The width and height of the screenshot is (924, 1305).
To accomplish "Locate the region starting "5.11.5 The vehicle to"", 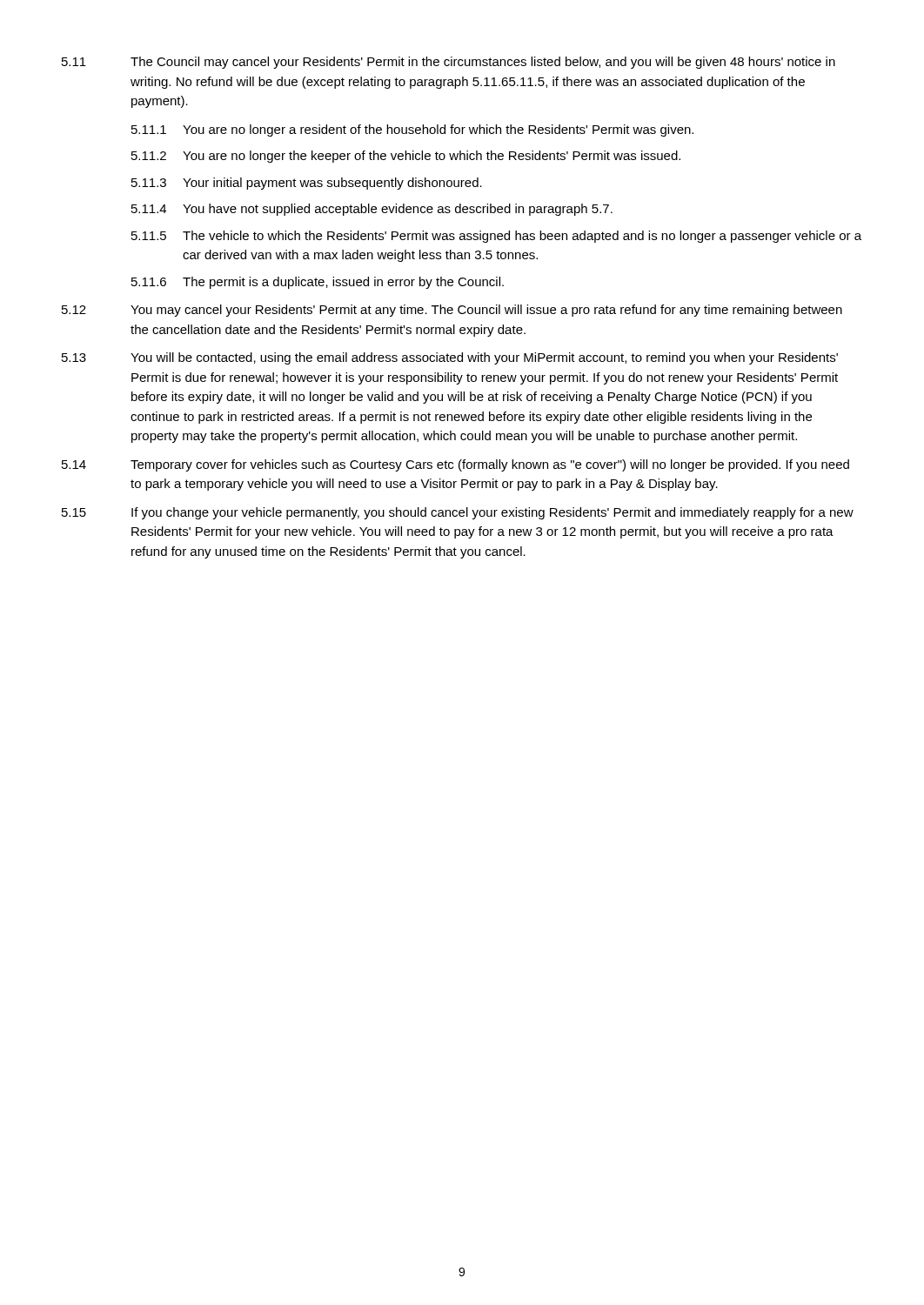I will pyautogui.click(x=497, y=245).
